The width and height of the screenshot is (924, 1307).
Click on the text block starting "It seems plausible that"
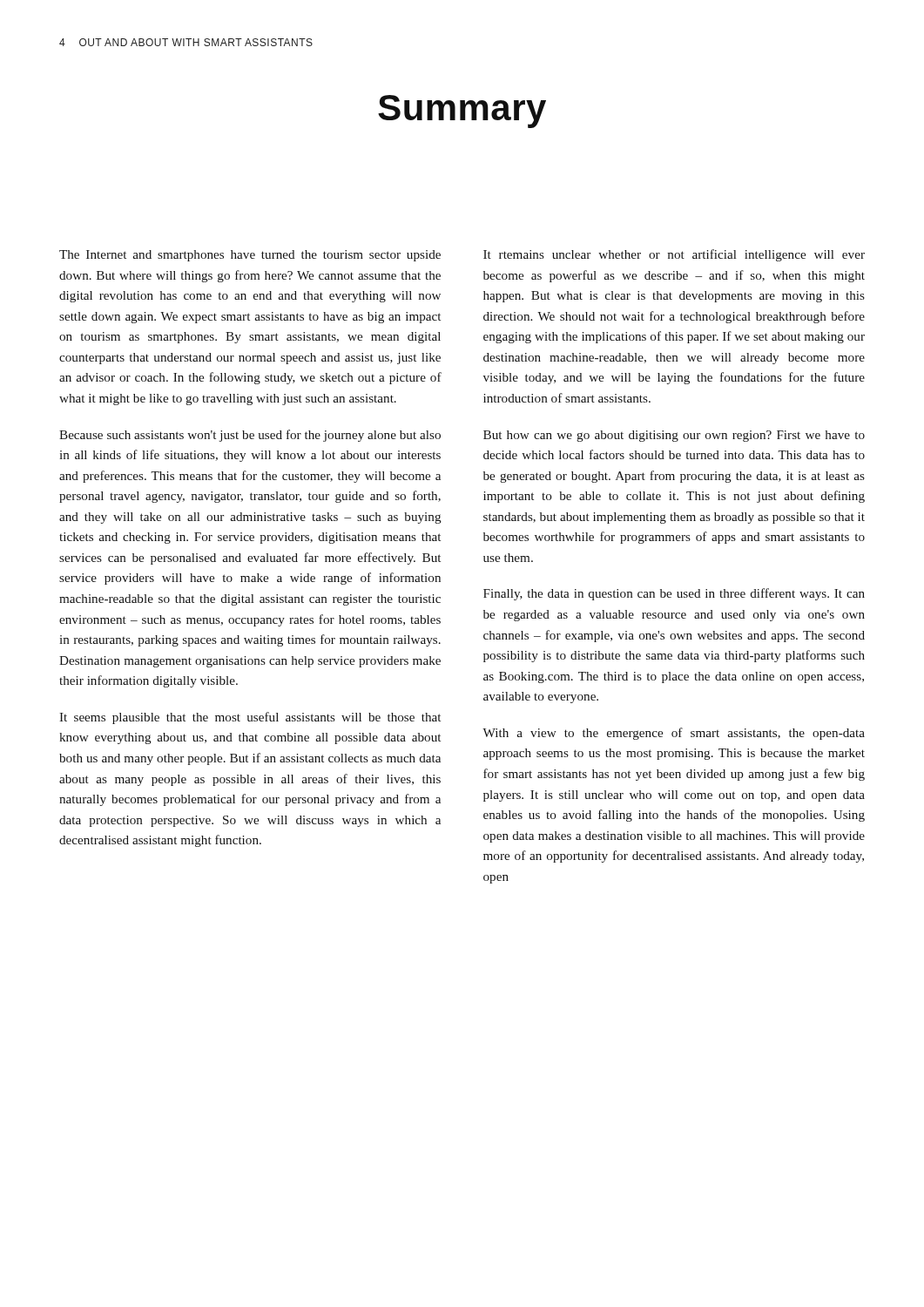250,778
